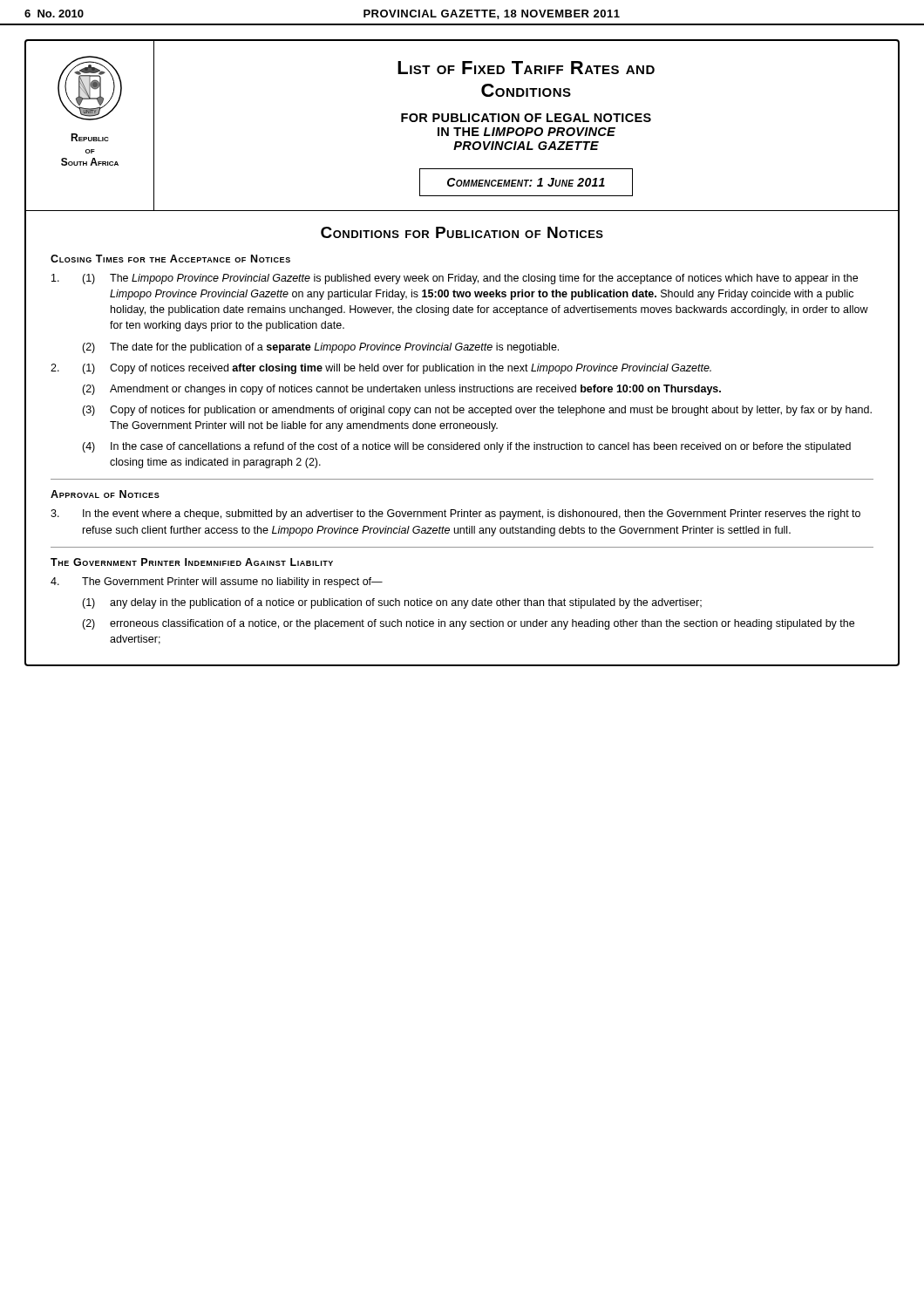Point to the block beginning "(4) In the case of cancellations"
The width and height of the screenshot is (924, 1308).
click(x=478, y=455)
